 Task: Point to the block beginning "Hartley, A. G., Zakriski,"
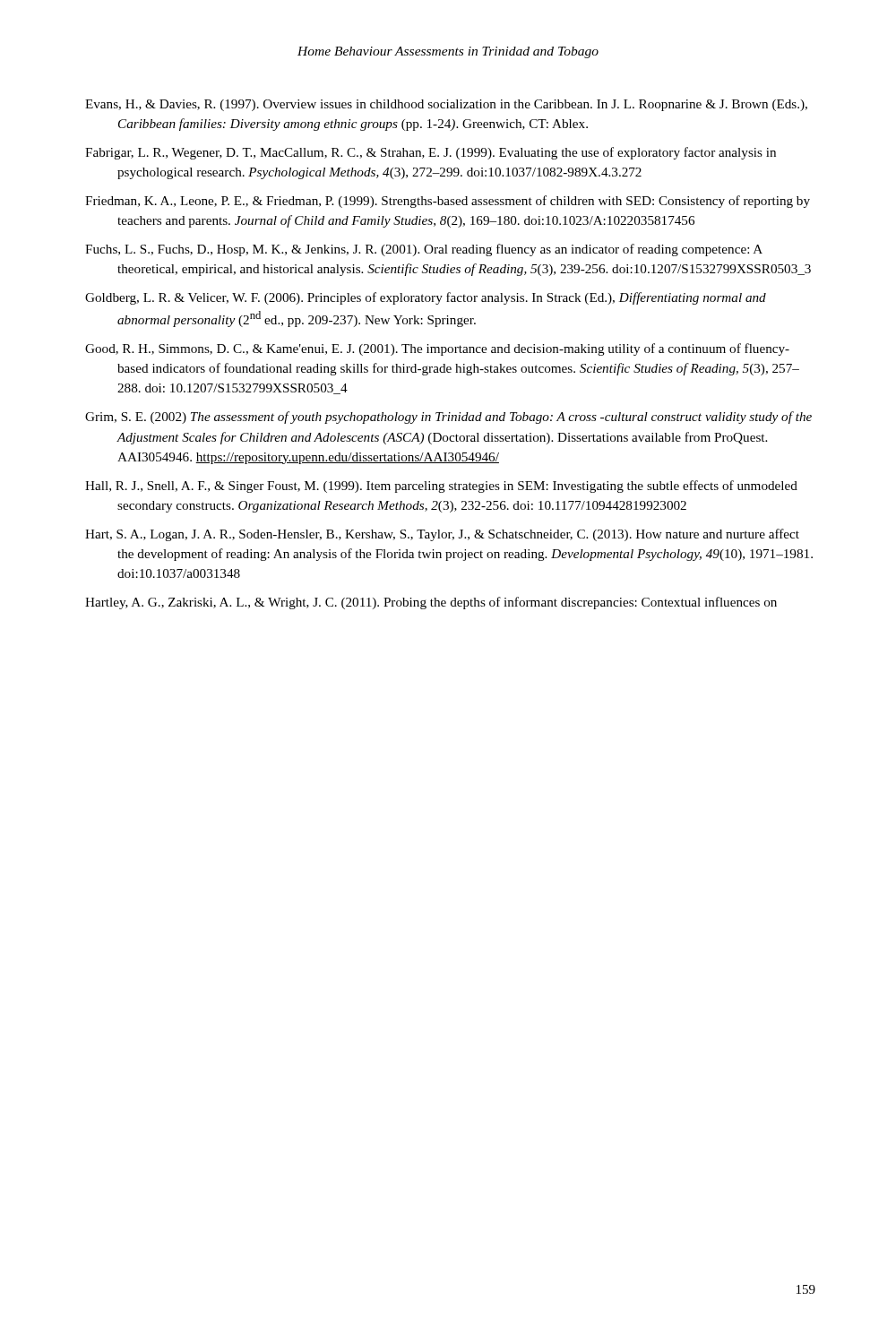pyautogui.click(x=431, y=601)
